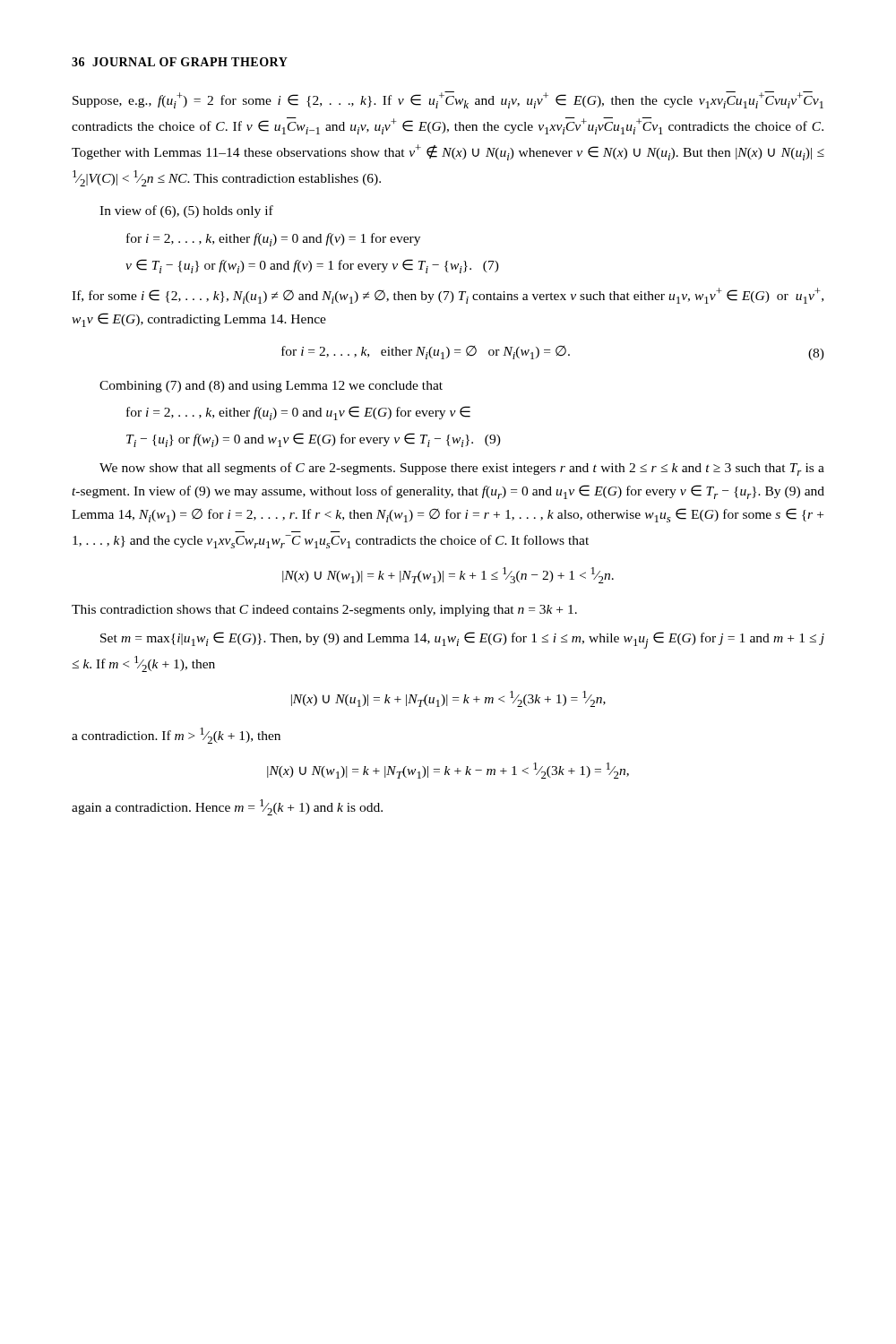Point to the element starting "If, for some i ∈ {2,"
The width and height of the screenshot is (896, 1344).
(x=448, y=307)
